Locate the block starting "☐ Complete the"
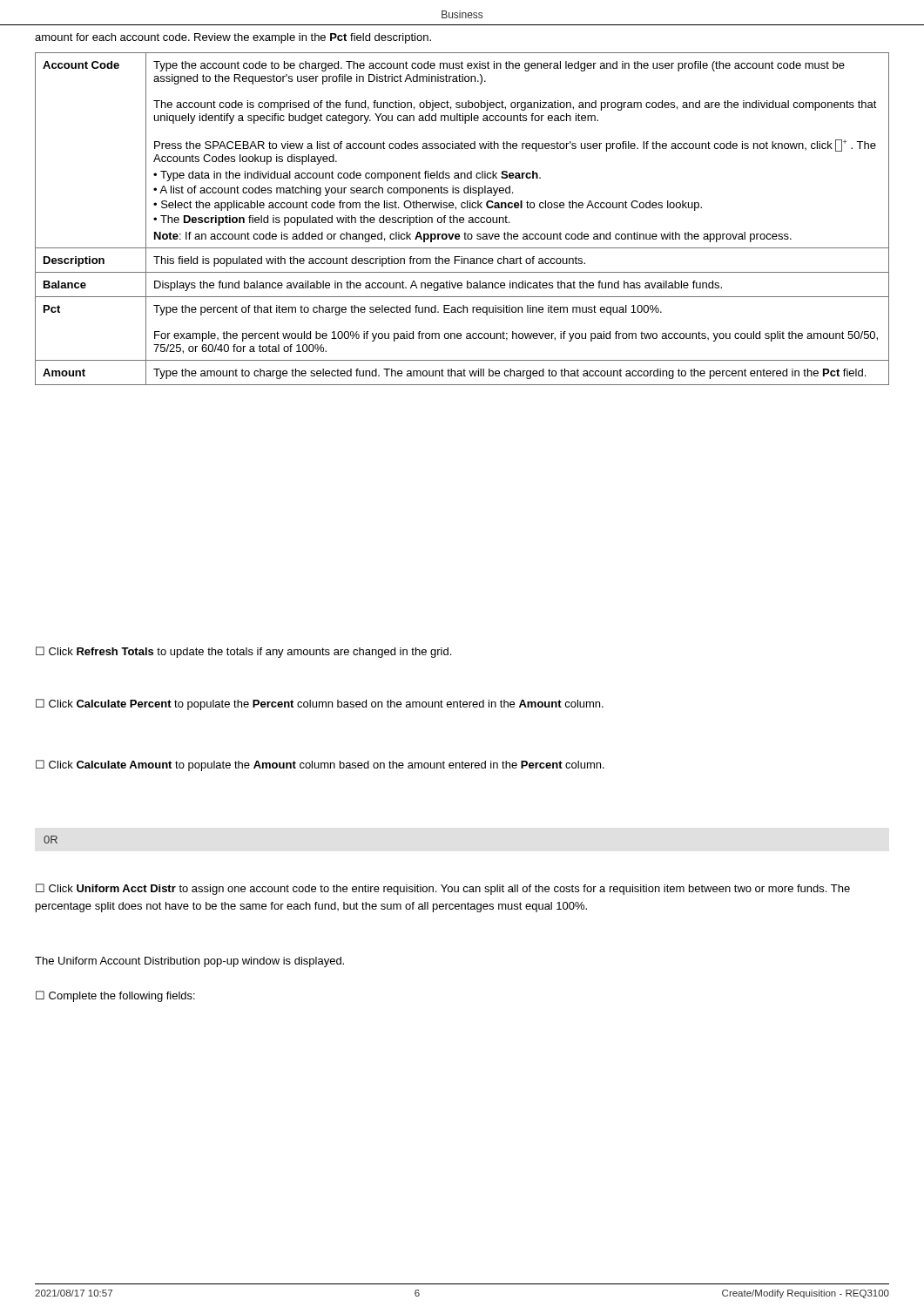Screen dimensions: 1307x924 click(115, 996)
